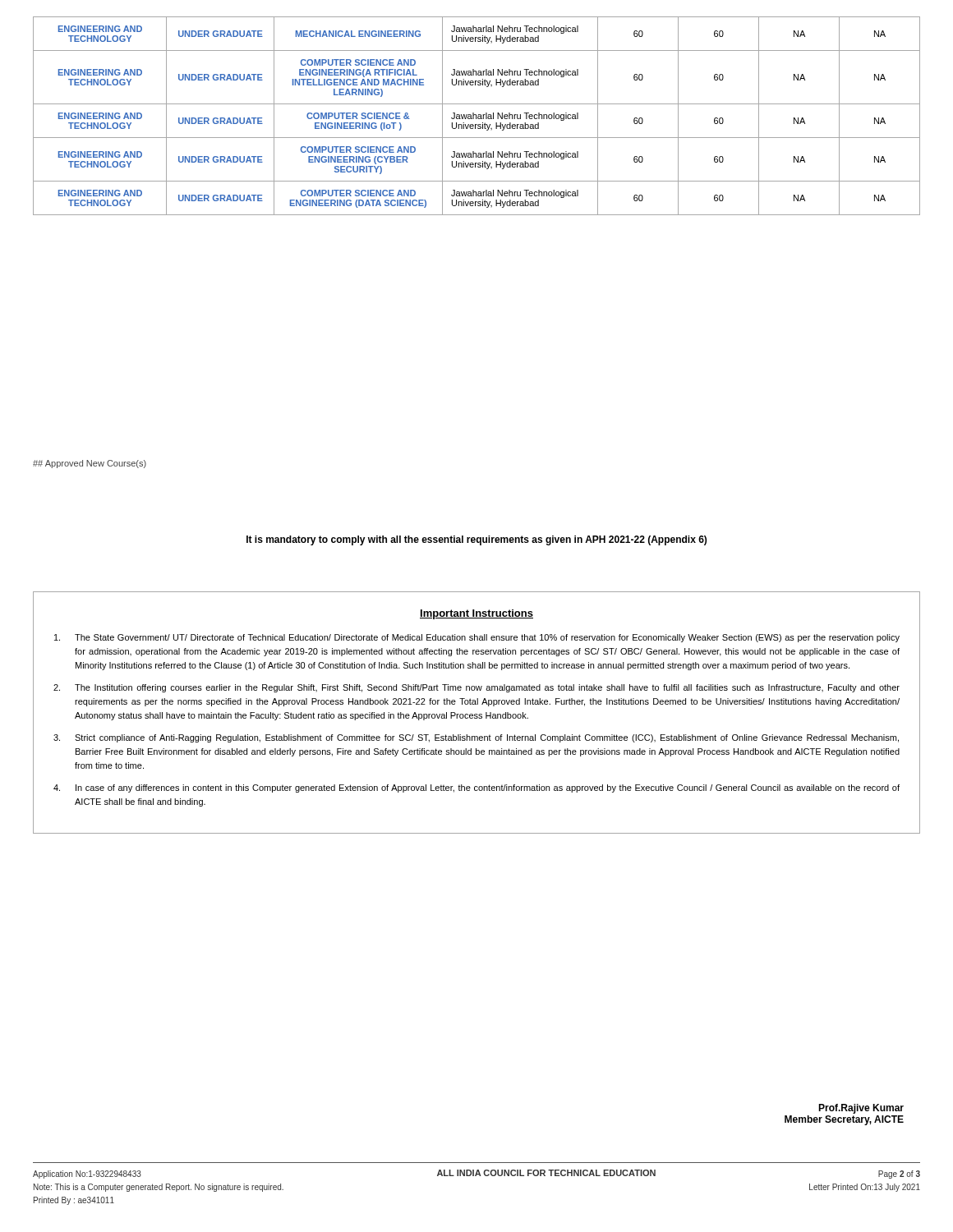
Task: Find the block on this page that starts "It is mandatory to"
Action: [476, 540]
